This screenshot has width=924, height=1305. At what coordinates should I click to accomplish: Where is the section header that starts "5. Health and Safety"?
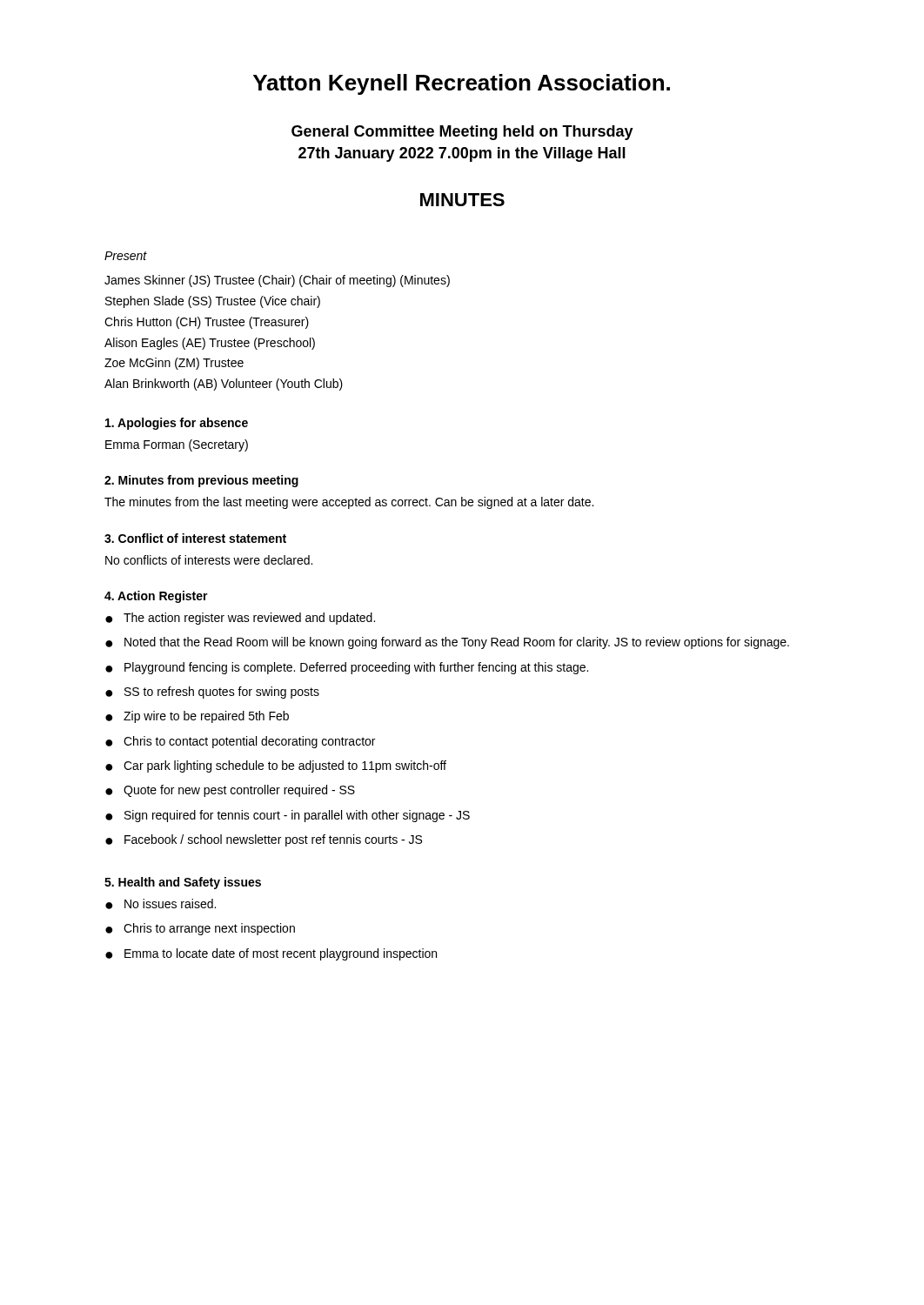(x=183, y=882)
